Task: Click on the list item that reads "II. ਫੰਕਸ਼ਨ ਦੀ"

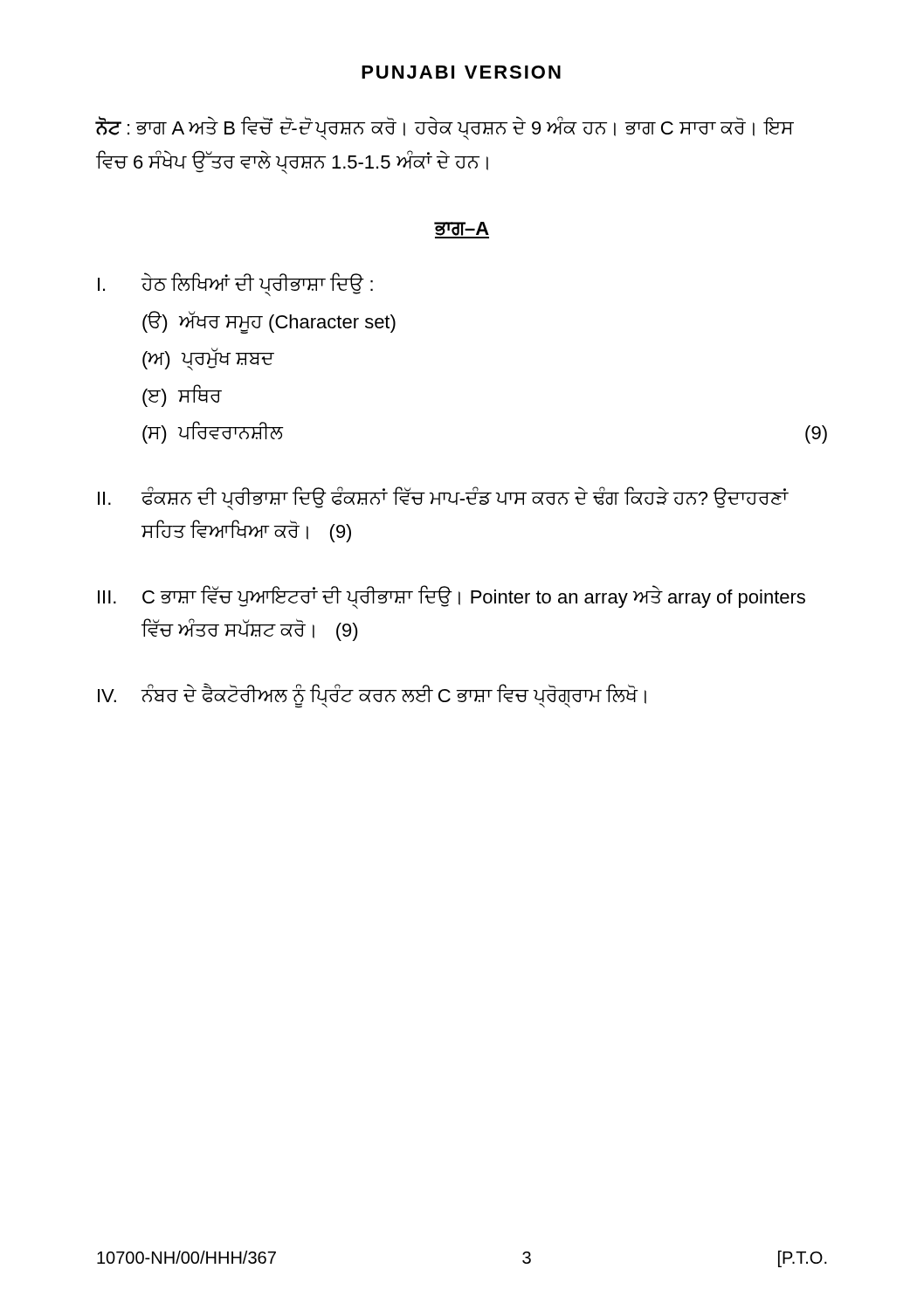Action: coord(462,515)
